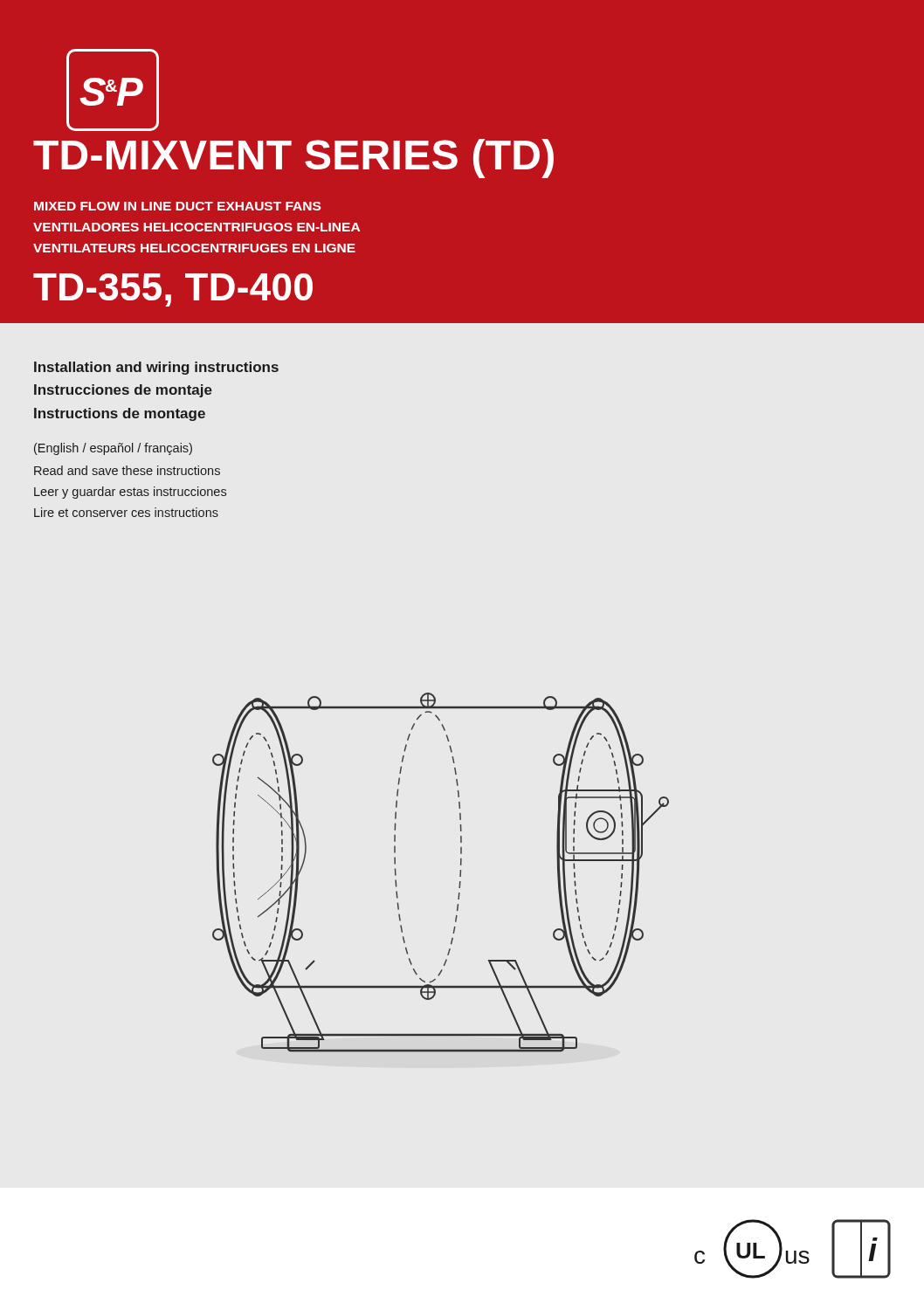The image size is (924, 1310).
Task: Locate the text block that says "Read and save"
Action: [130, 492]
